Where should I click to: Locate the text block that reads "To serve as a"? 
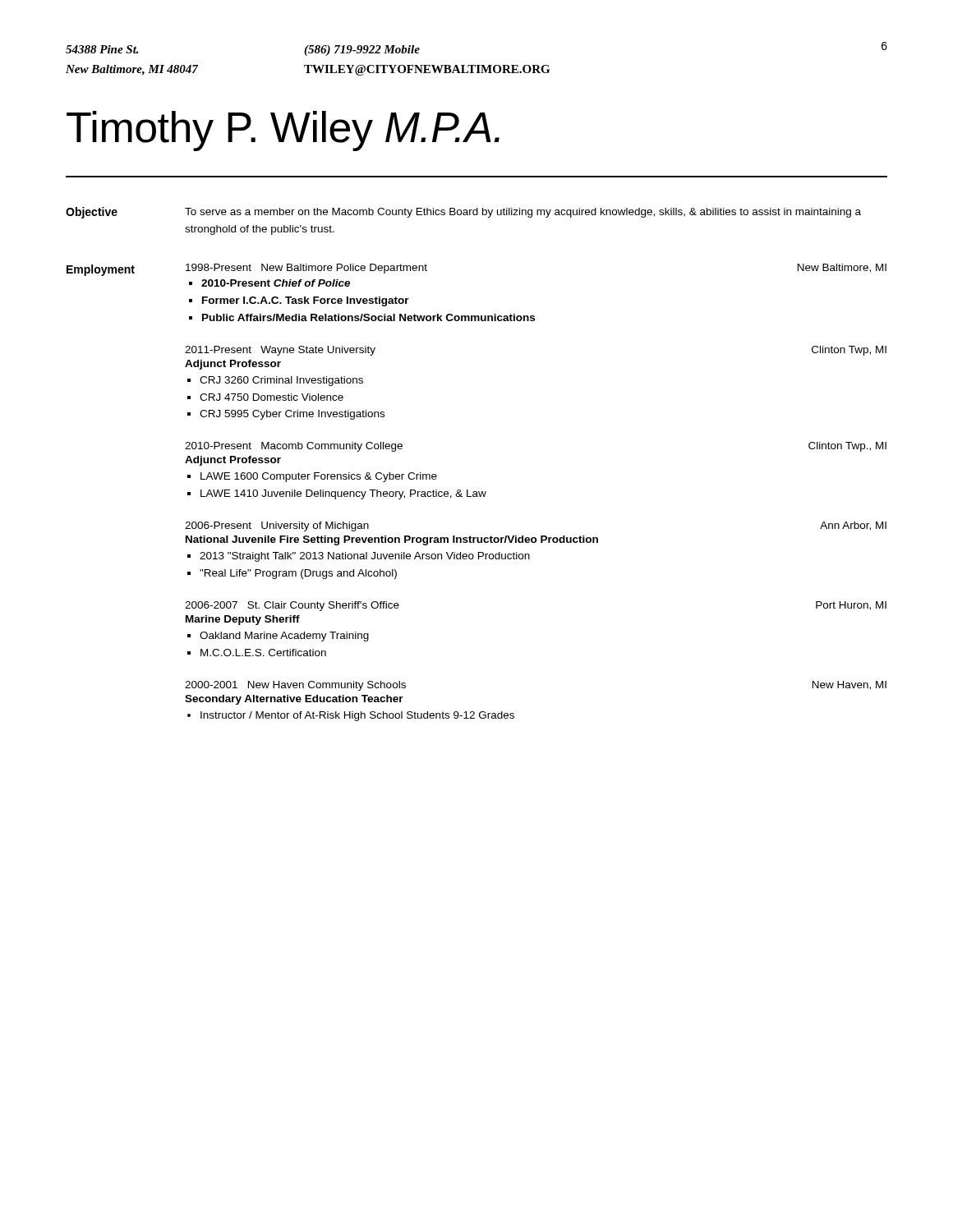click(523, 220)
